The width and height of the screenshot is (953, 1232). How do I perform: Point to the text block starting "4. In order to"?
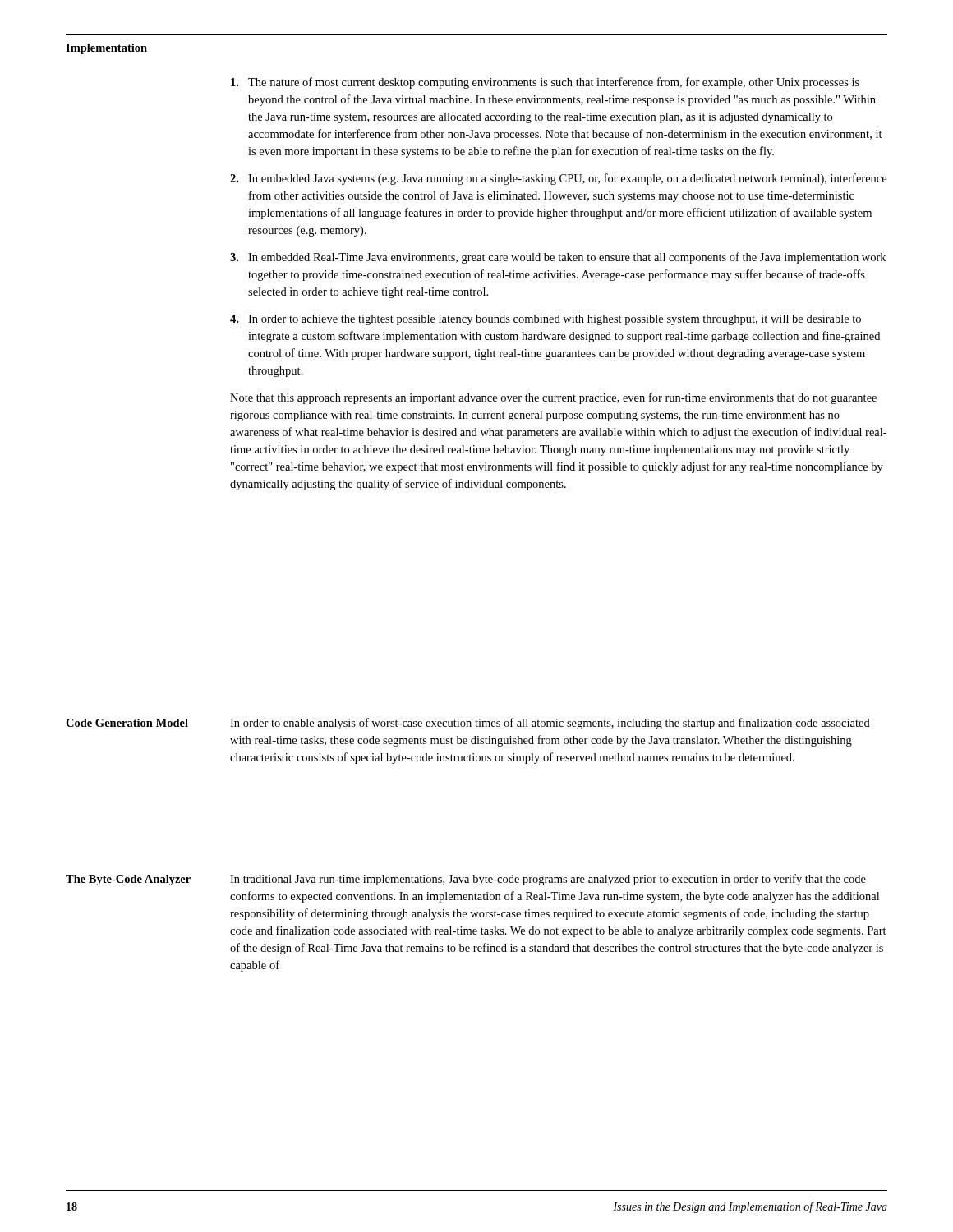[x=559, y=345]
